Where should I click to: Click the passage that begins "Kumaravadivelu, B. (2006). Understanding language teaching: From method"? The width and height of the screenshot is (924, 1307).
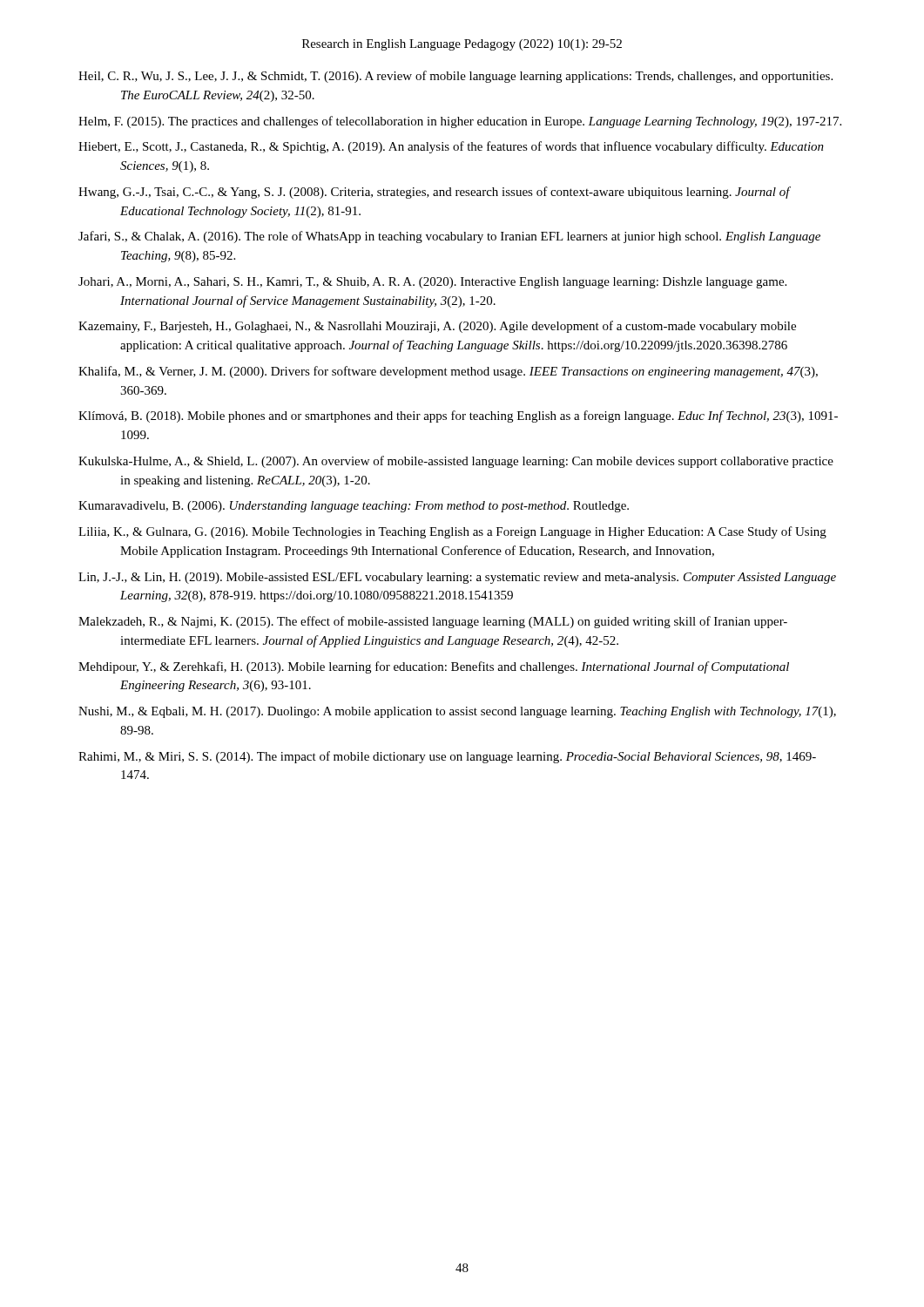354,506
